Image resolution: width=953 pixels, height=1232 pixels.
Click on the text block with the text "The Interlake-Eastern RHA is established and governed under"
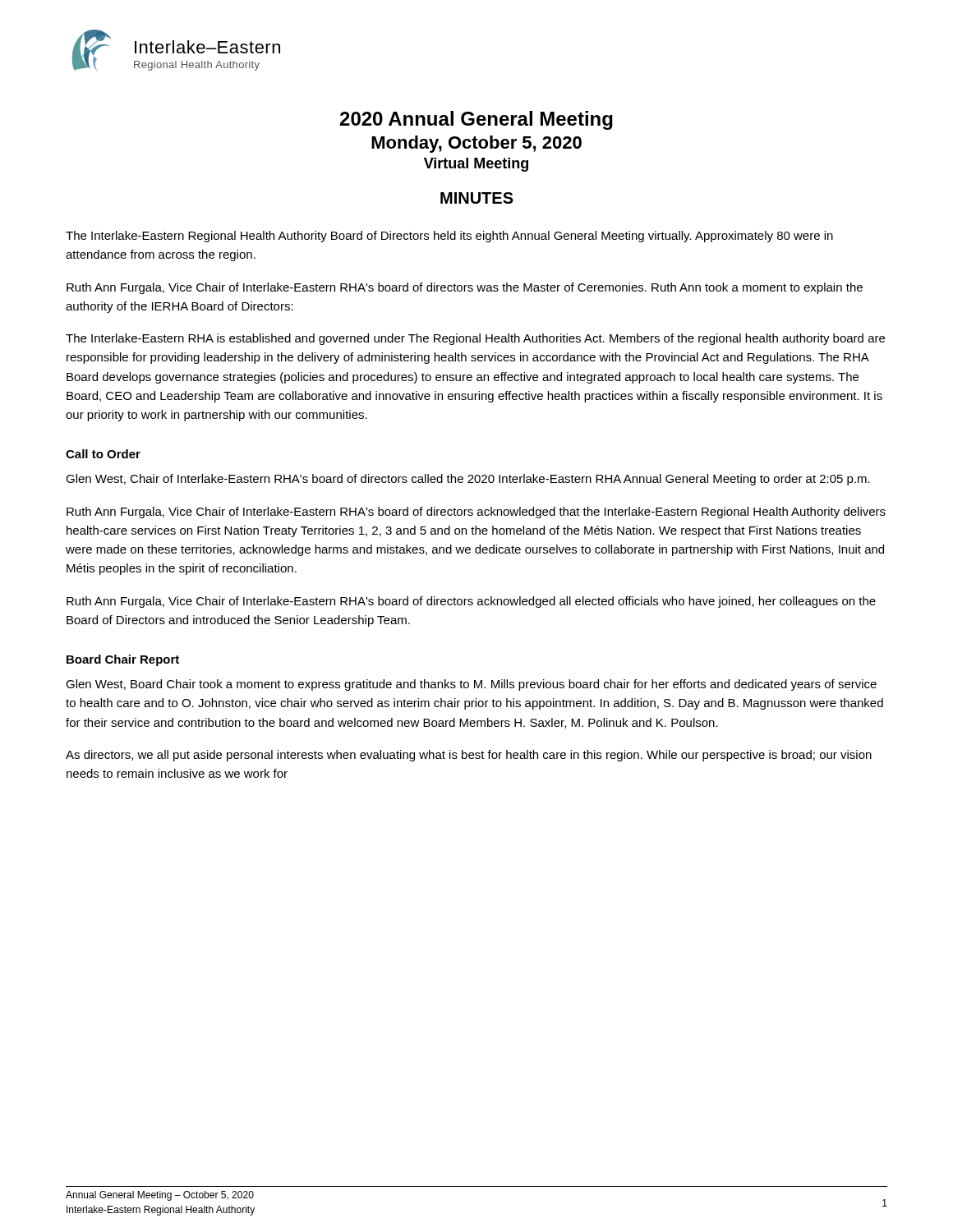click(476, 376)
